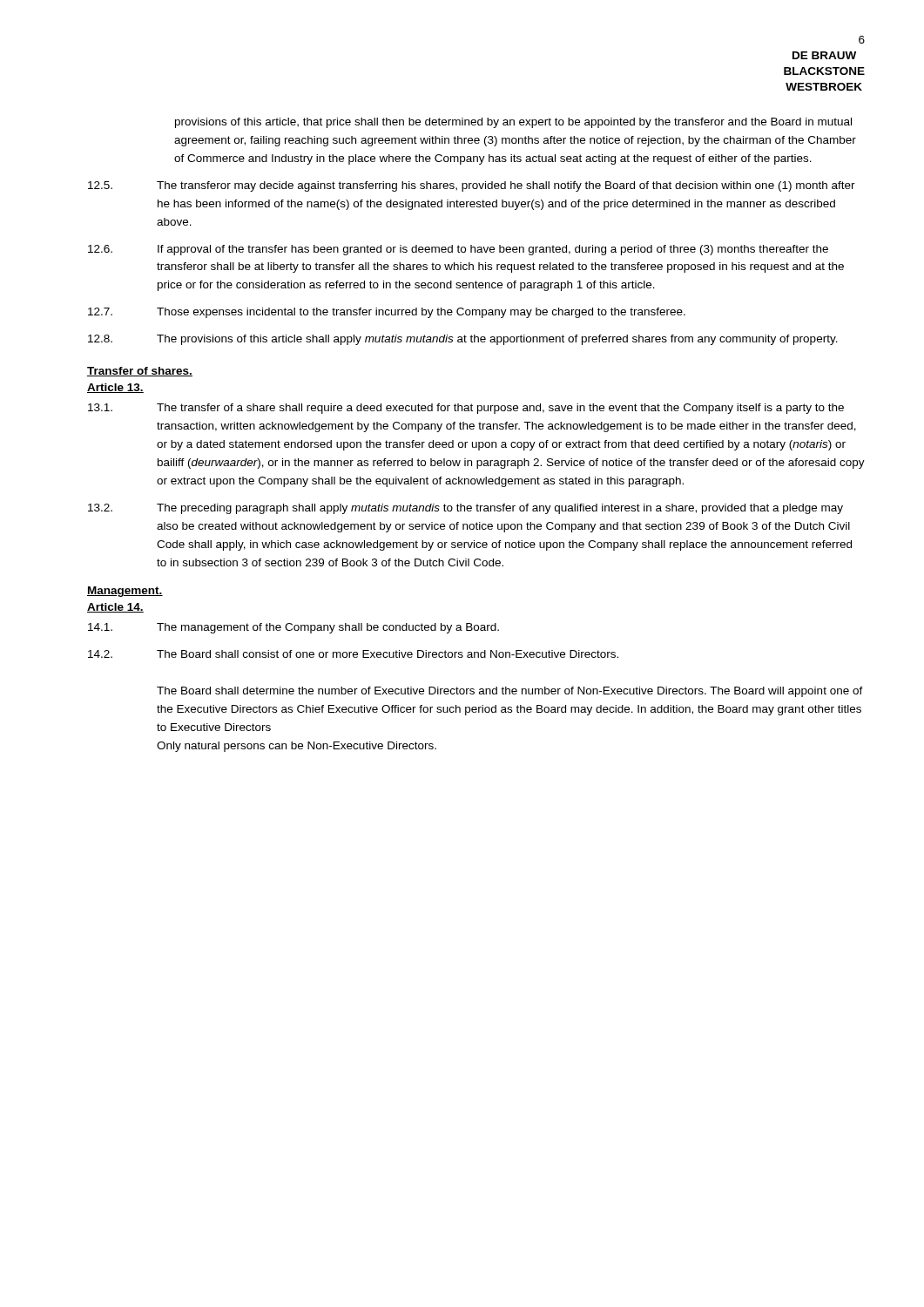Click where it says "Transfer of shares."
This screenshot has width=924, height=1307.
click(x=140, y=371)
